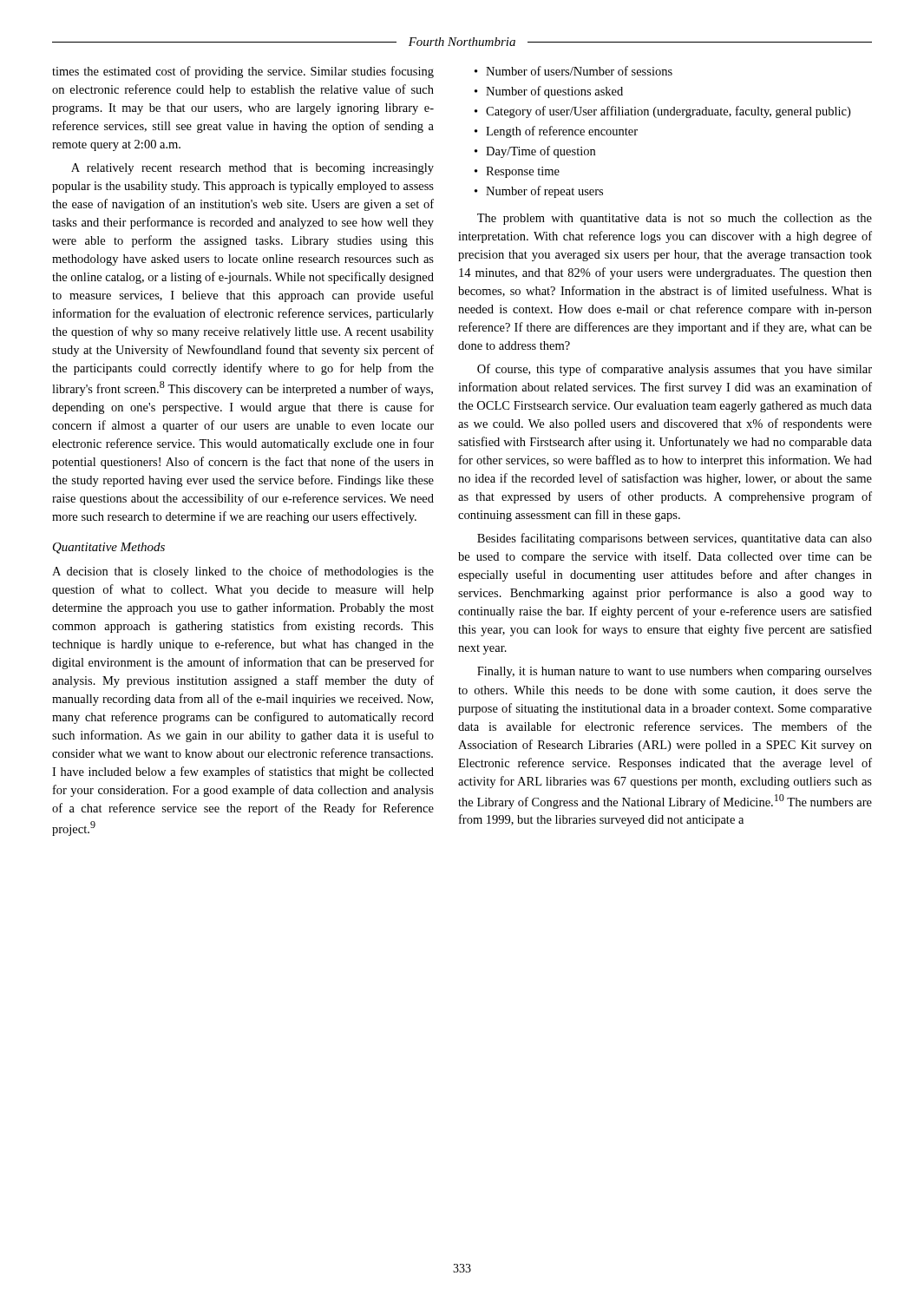The height and width of the screenshot is (1302, 924).
Task: Locate the block of text that opens with "Finally, it is human nature to want"
Action: [665, 746]
